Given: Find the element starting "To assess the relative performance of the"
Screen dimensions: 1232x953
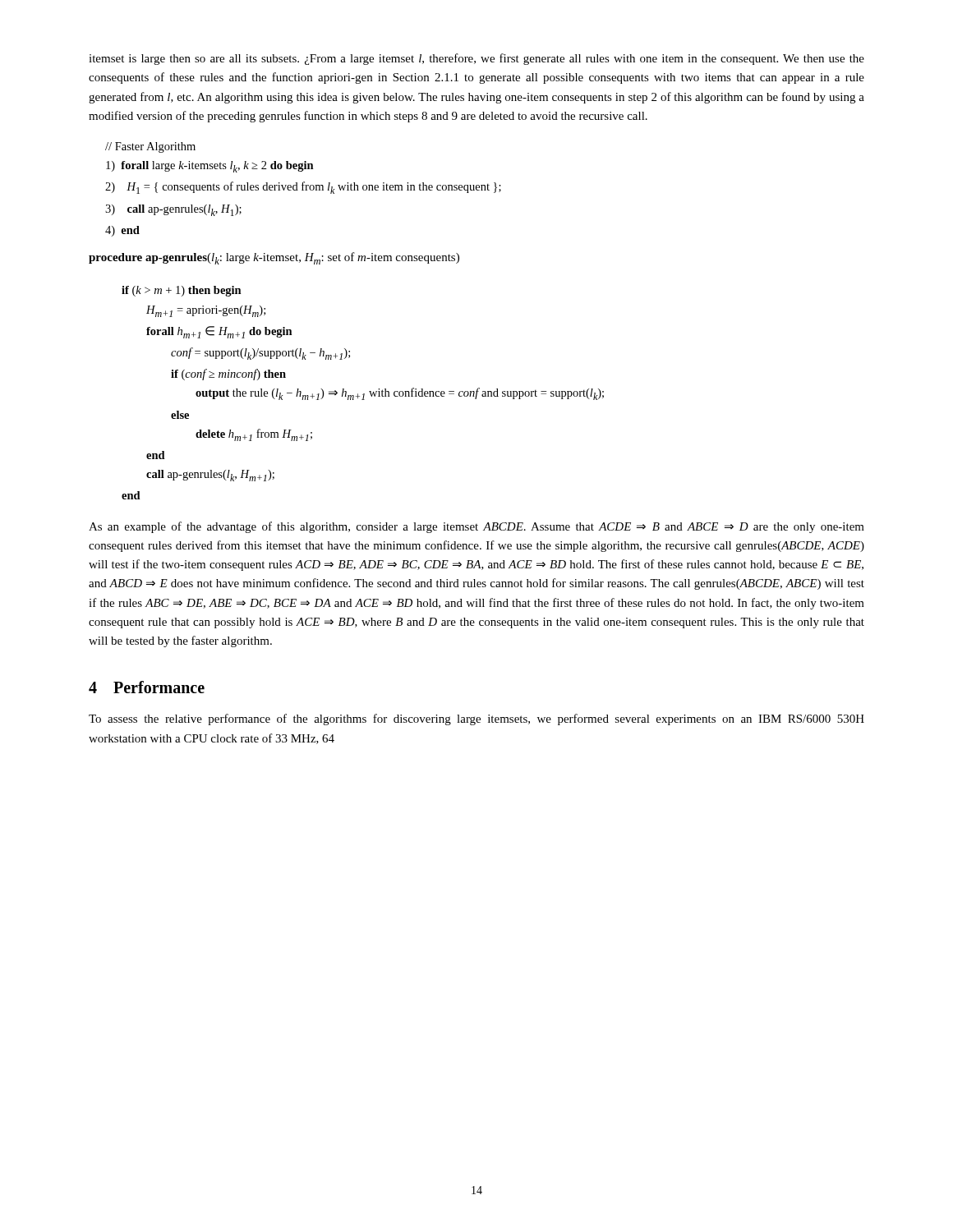Looking at the screenshot, I should click(x=476, y=728).
